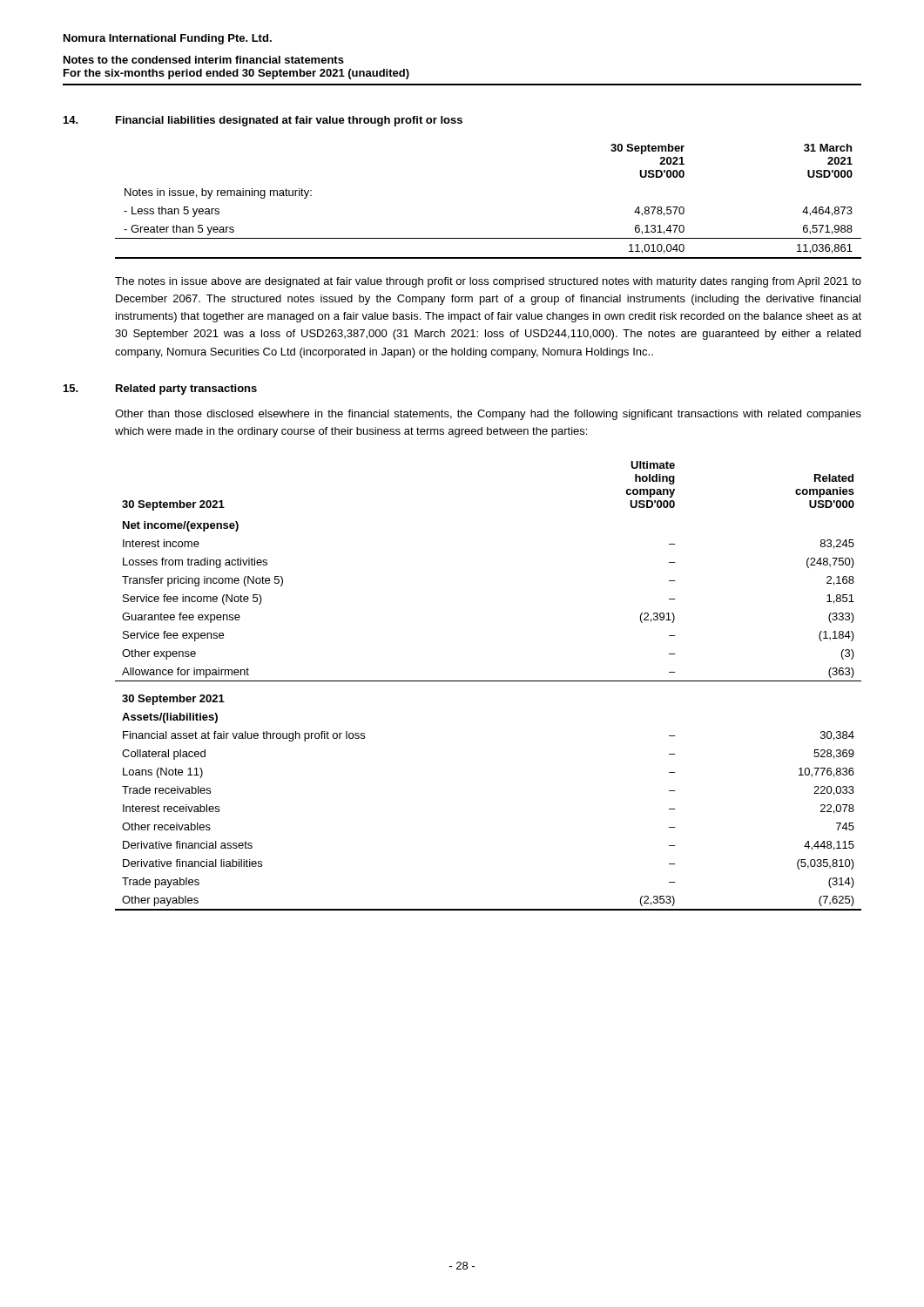924x1307 pixels.
Task: Locate the element starting "15. Related party transactions"
Action: [x=160, y=388]
